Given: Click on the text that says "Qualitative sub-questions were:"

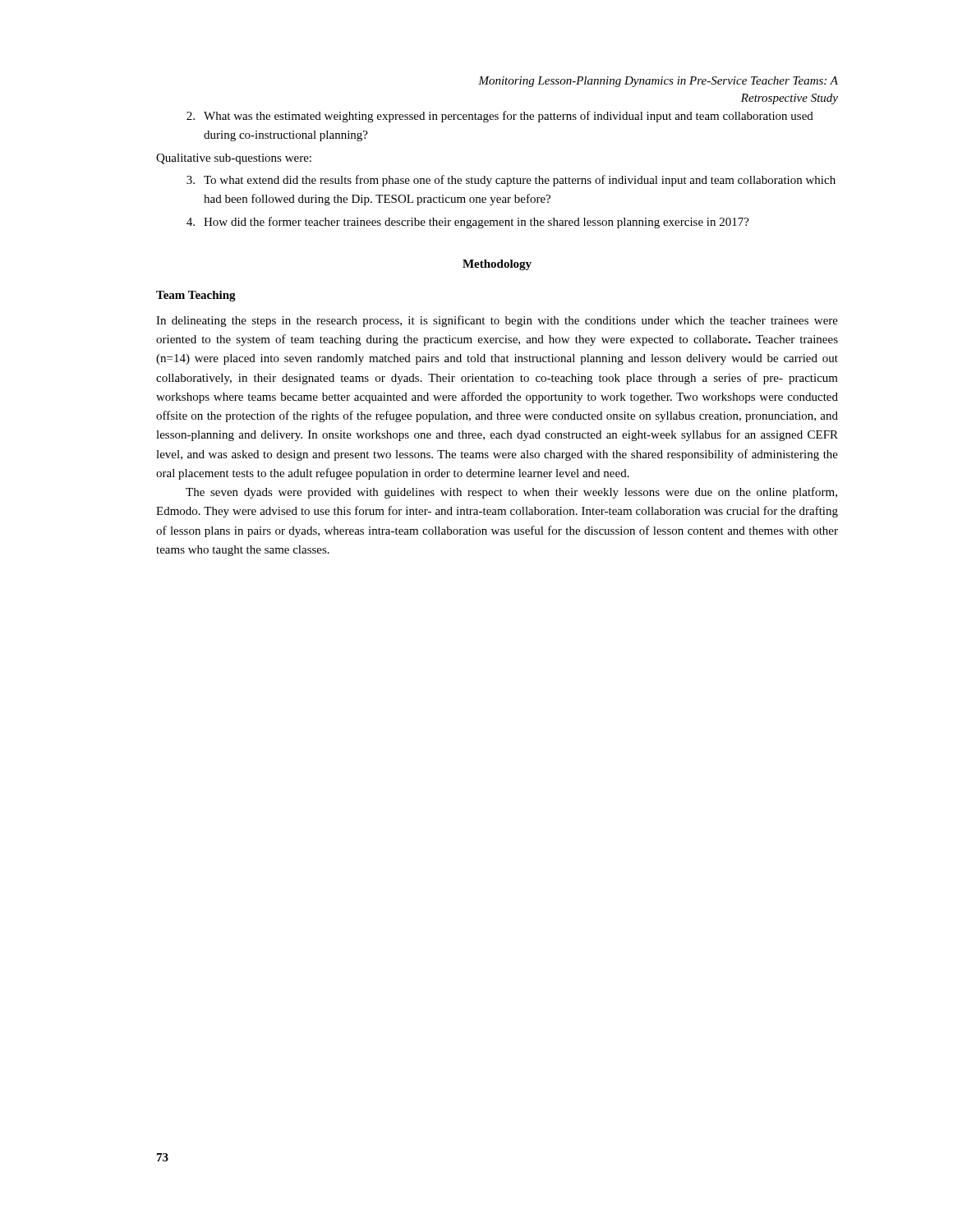Looking at the screenshot, I should [x=234, y=158].
